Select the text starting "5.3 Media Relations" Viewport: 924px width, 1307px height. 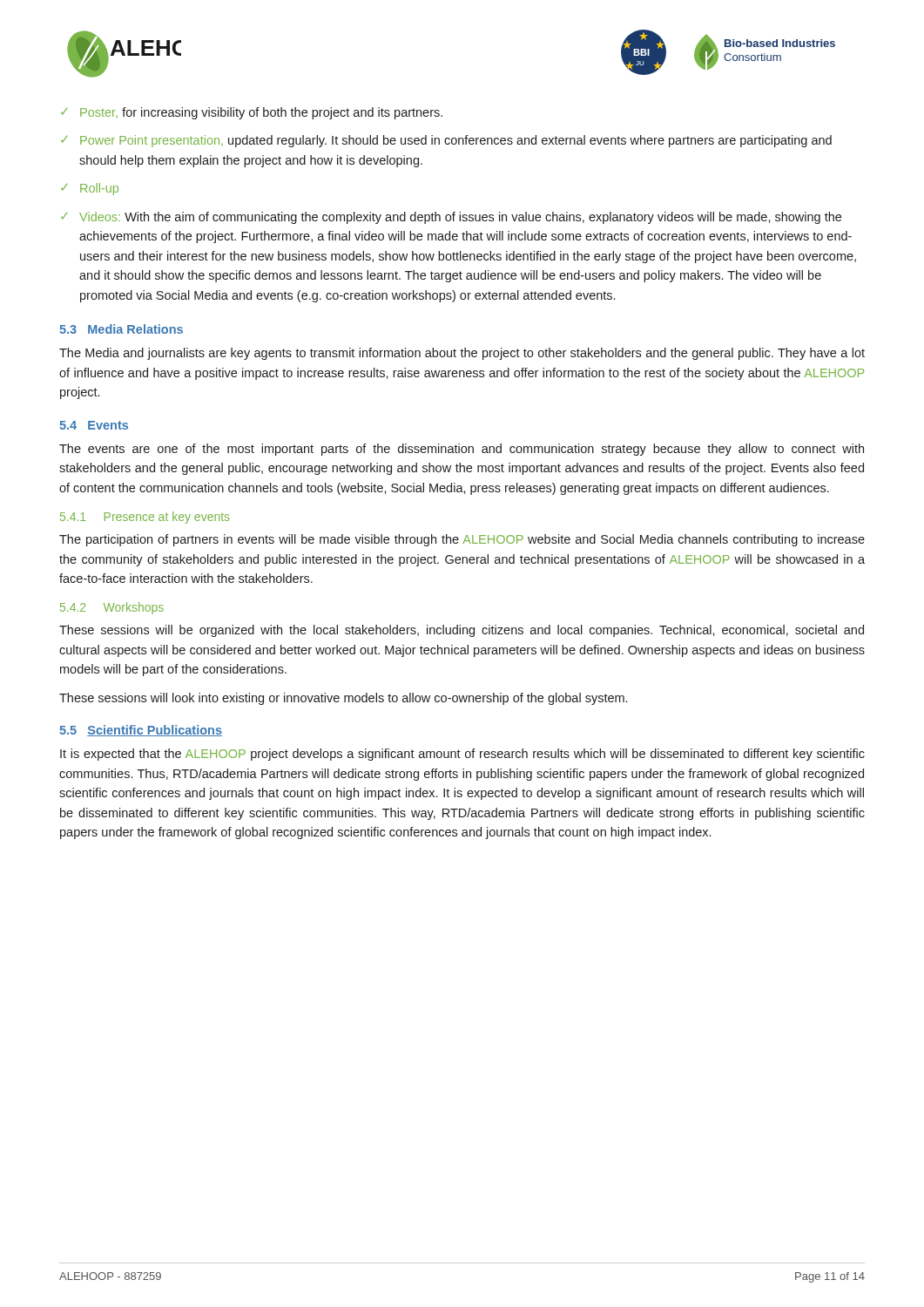(121, 330)
